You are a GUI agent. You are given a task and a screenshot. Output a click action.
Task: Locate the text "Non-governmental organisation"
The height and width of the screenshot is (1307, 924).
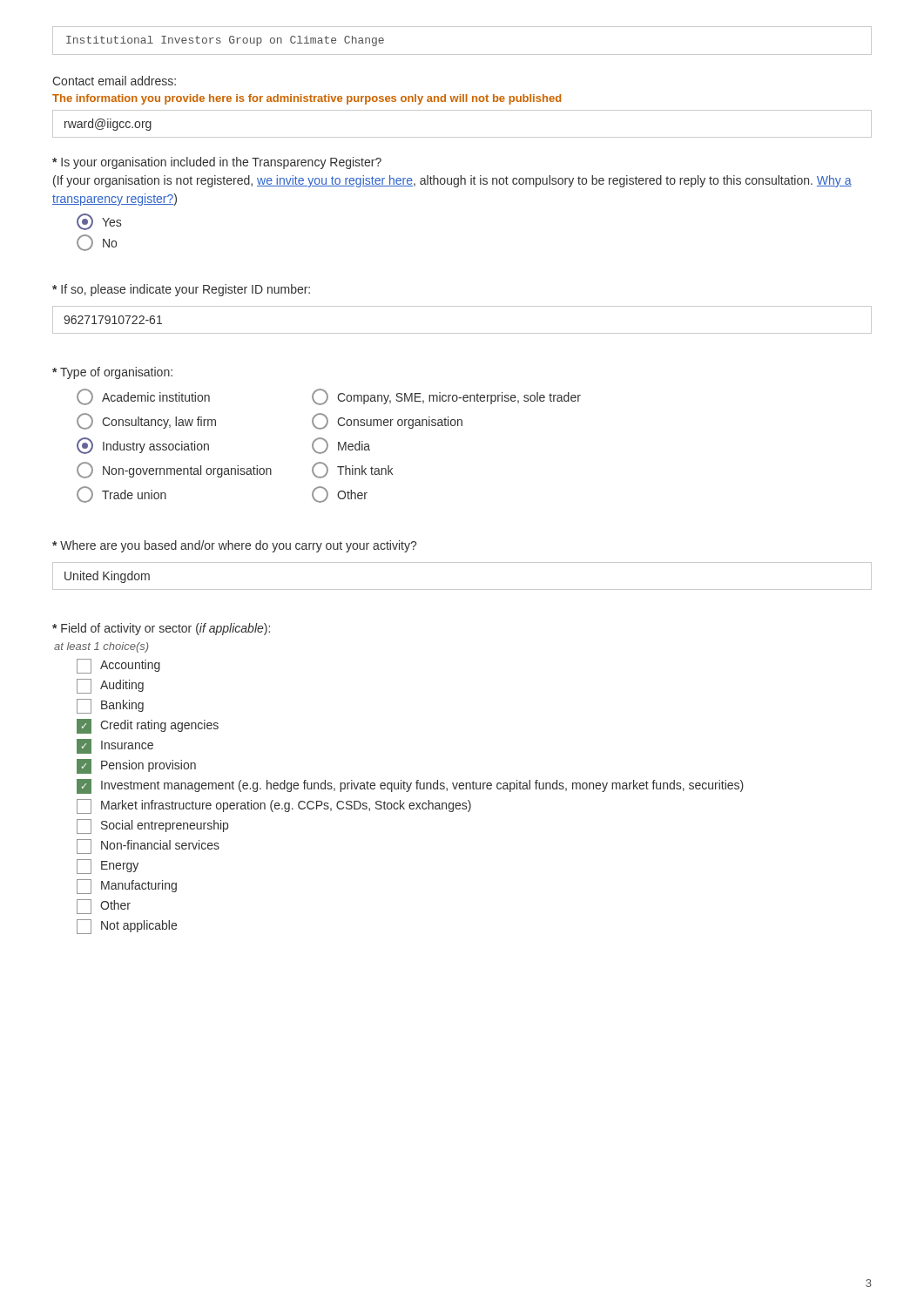point(190,470)
